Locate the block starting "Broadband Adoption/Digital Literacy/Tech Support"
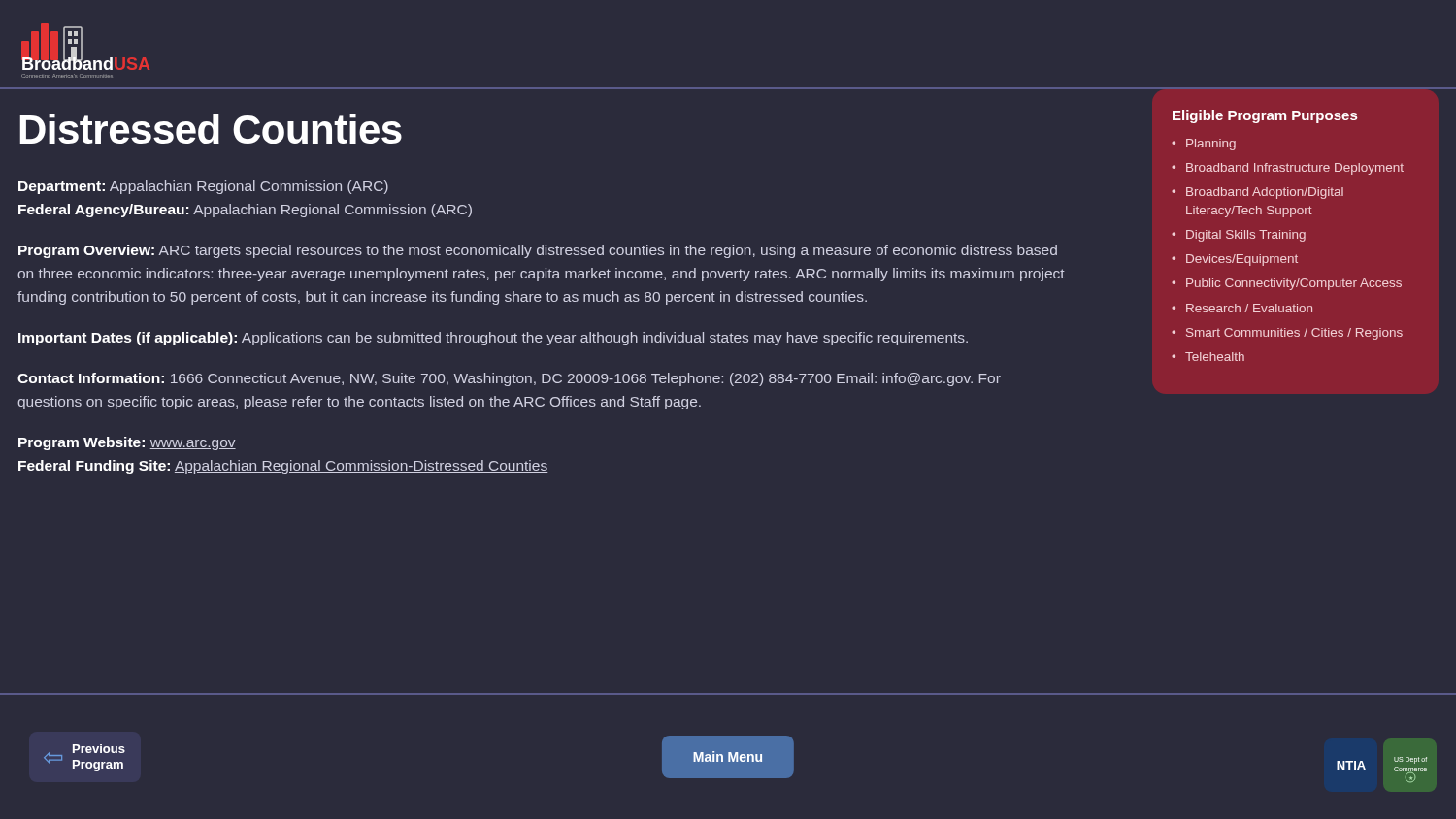Screen dimensions: 819x1456 coord(1265,201)
